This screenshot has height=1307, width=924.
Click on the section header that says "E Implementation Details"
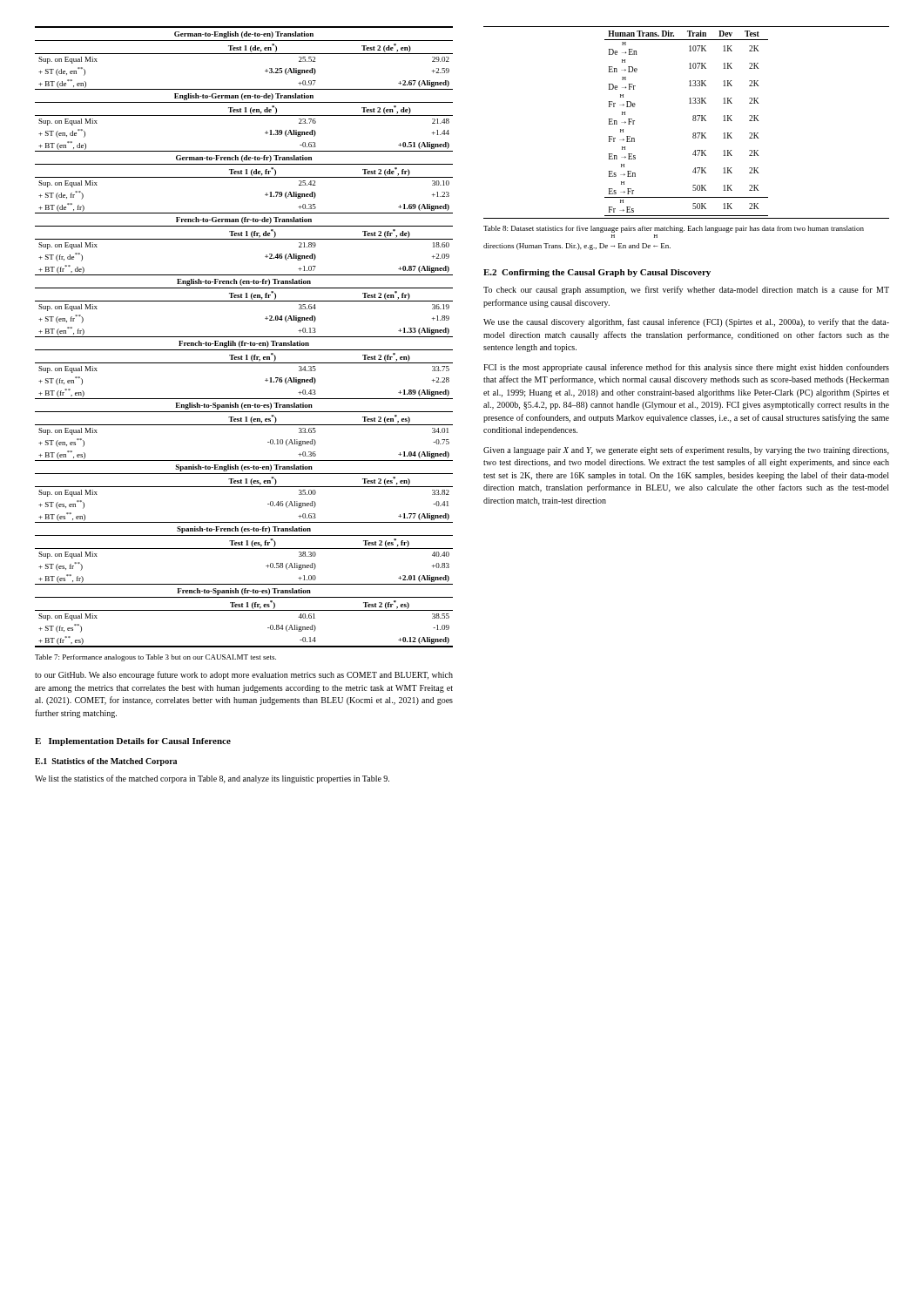point(133,741)
